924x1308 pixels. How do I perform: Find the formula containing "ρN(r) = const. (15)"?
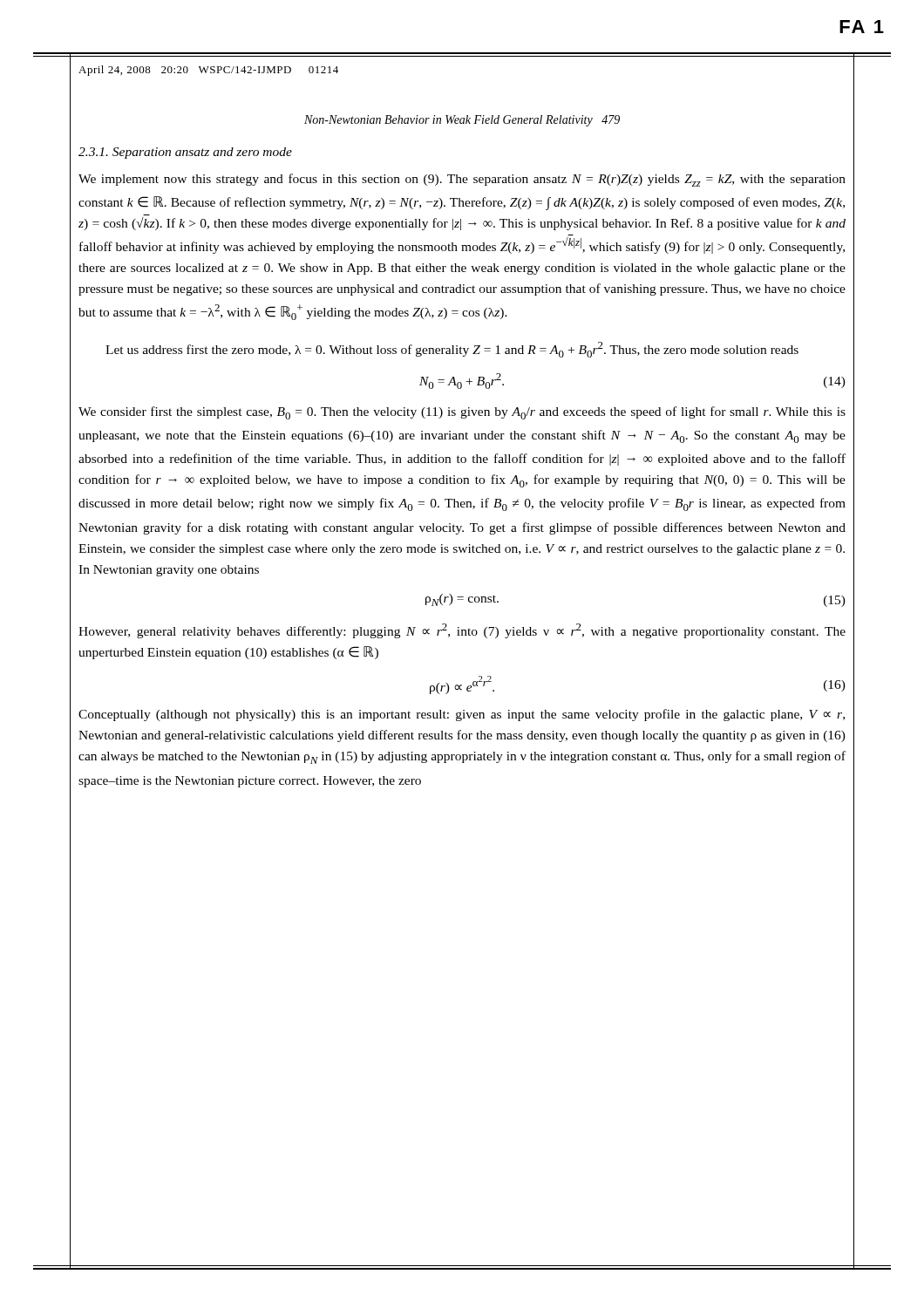point(469,600)
